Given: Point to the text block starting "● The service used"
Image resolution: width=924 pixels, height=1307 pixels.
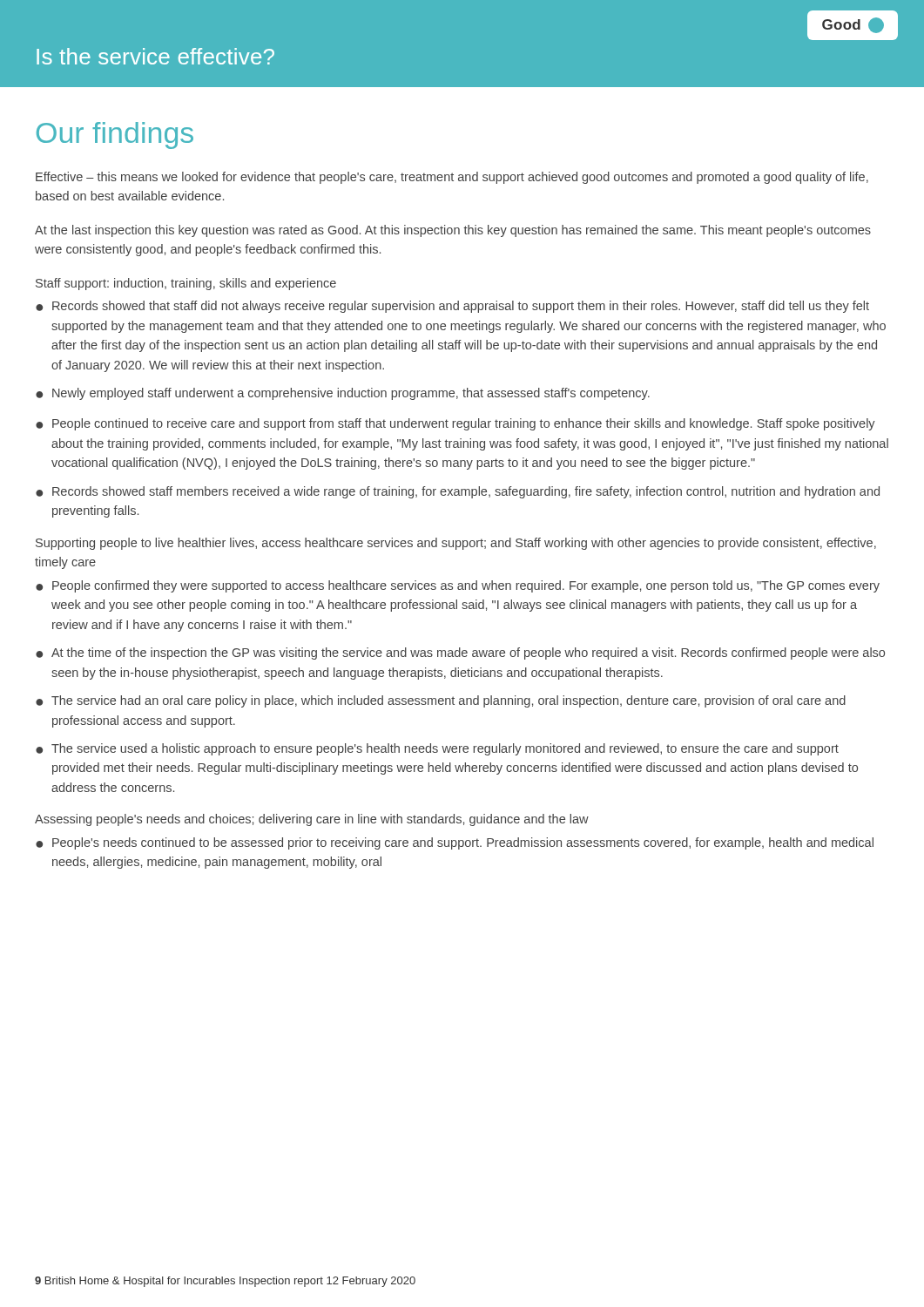Looking at the screenshot, I should pyautogui.click(x=462, y=768).
